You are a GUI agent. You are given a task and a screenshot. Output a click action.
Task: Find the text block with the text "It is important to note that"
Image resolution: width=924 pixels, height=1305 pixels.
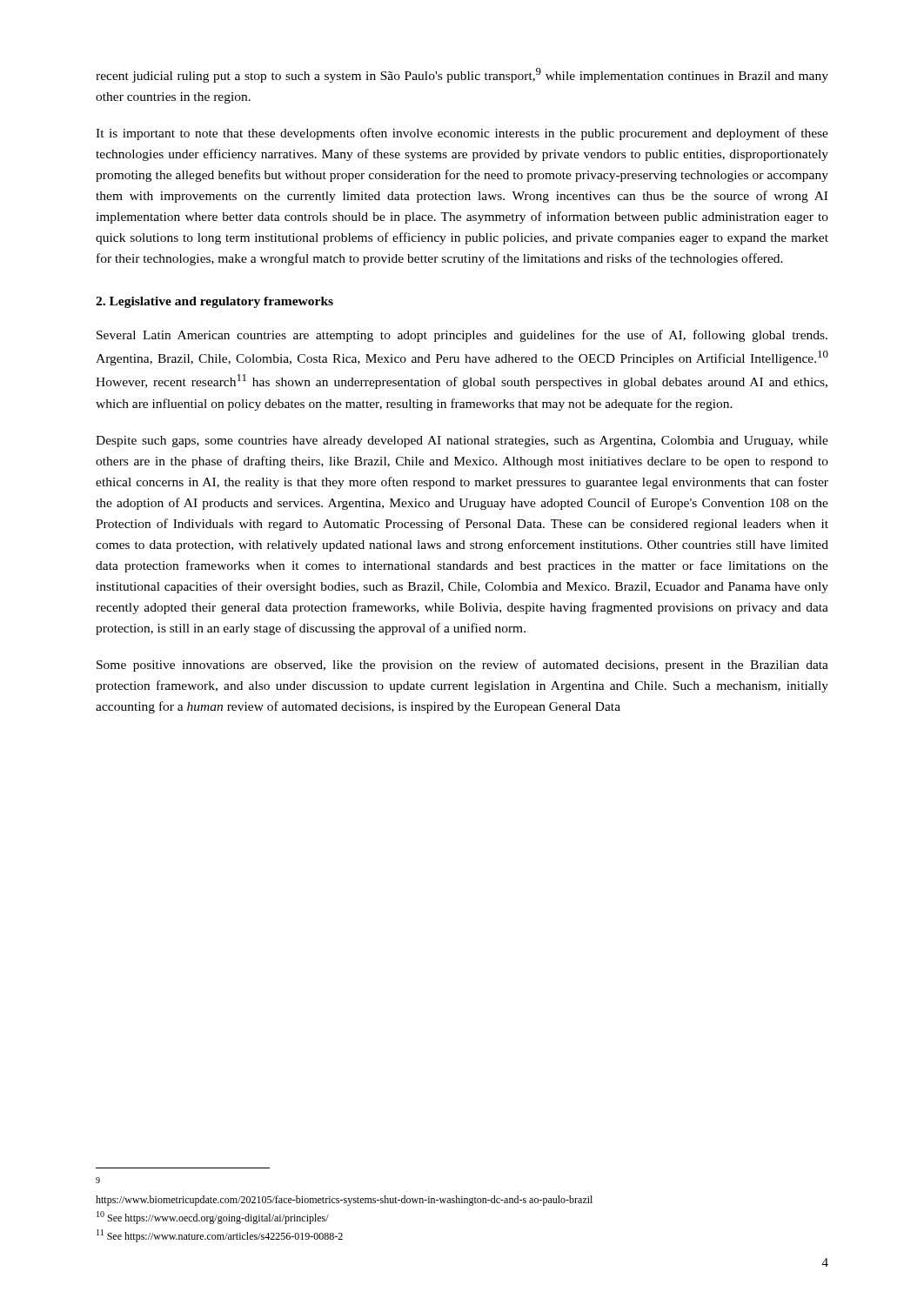tap(462, 195)
